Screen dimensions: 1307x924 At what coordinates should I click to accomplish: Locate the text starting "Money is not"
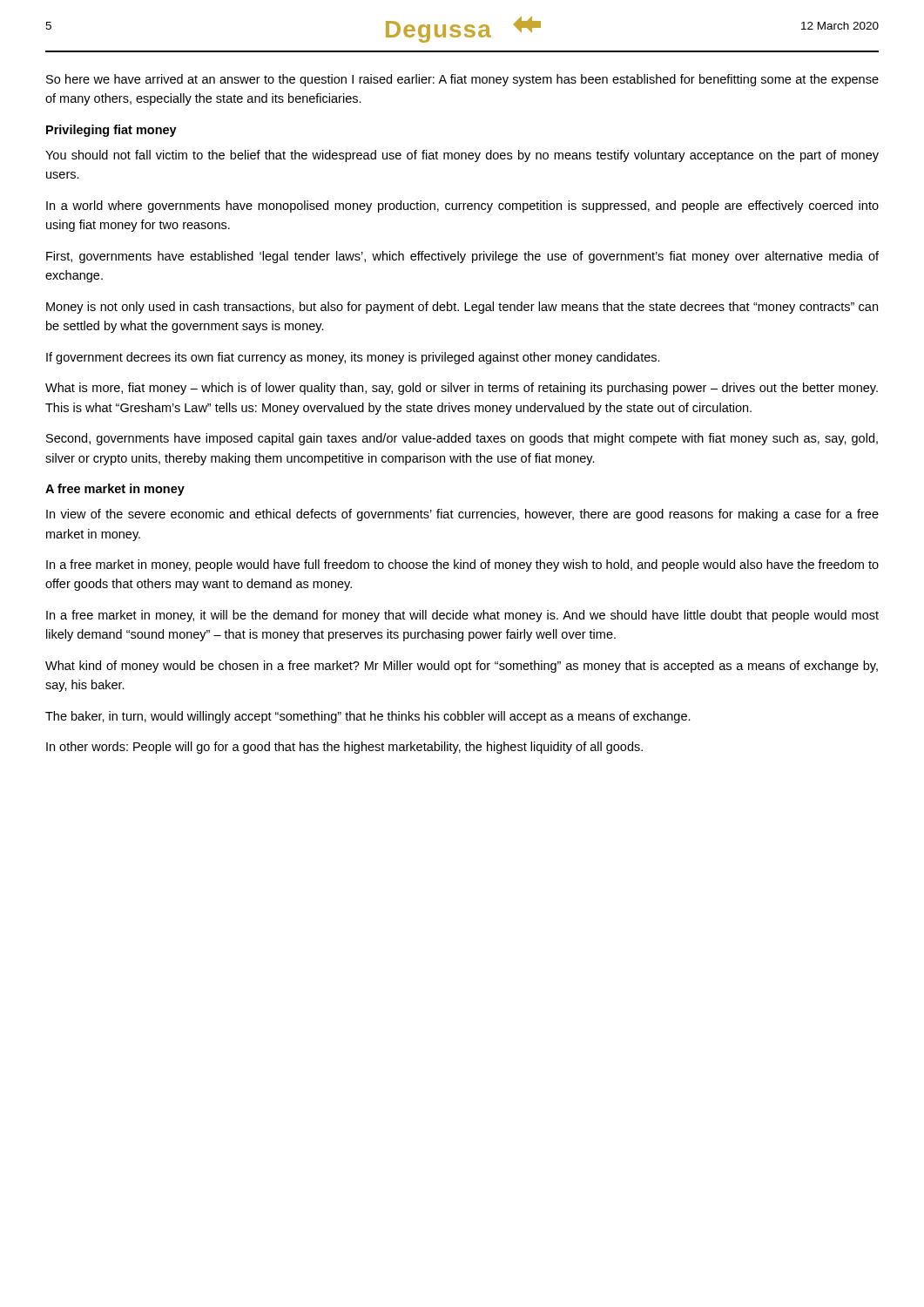pos(462,316)
